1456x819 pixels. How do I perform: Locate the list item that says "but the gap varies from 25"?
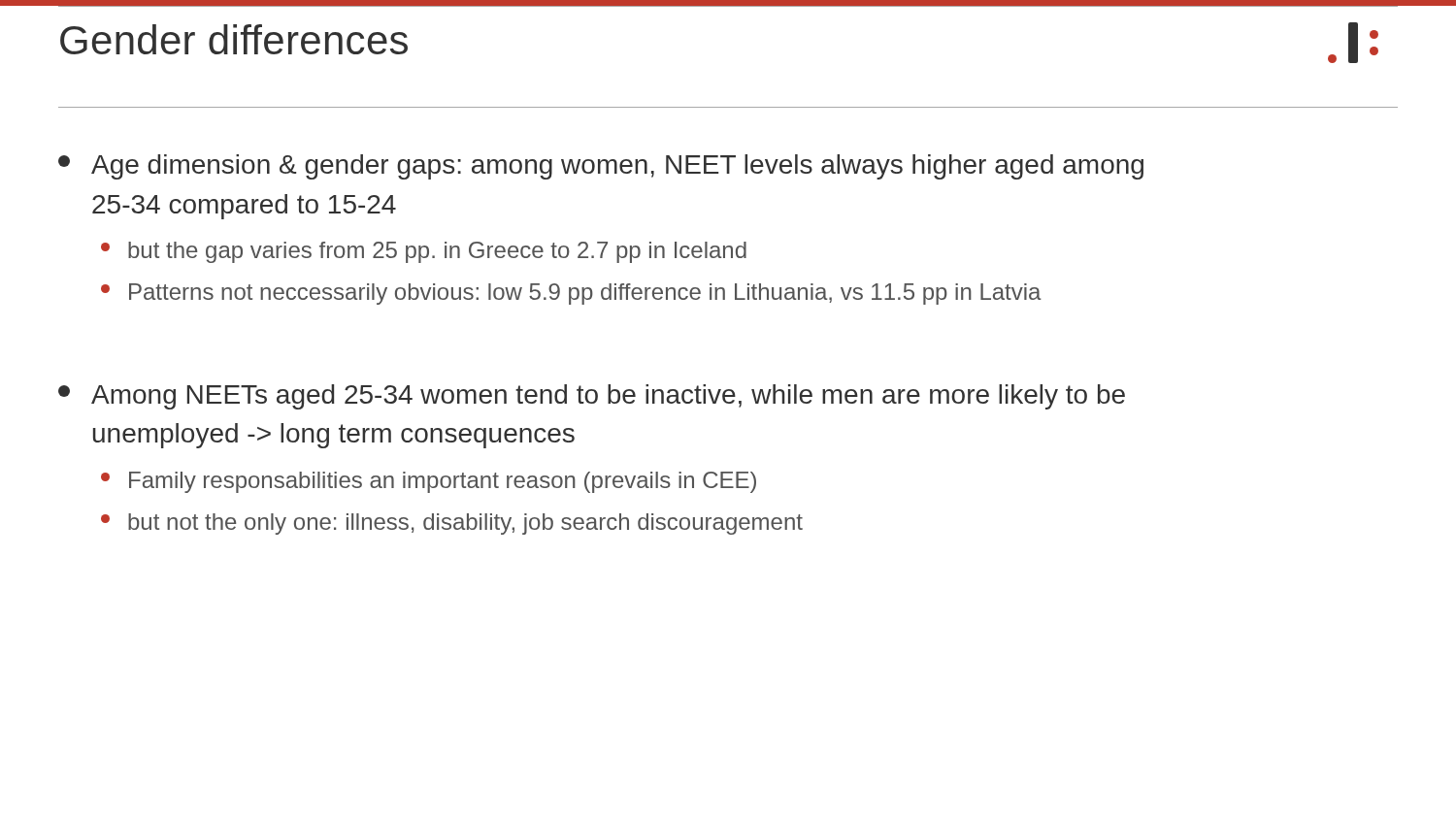click(x=424, y=251)
